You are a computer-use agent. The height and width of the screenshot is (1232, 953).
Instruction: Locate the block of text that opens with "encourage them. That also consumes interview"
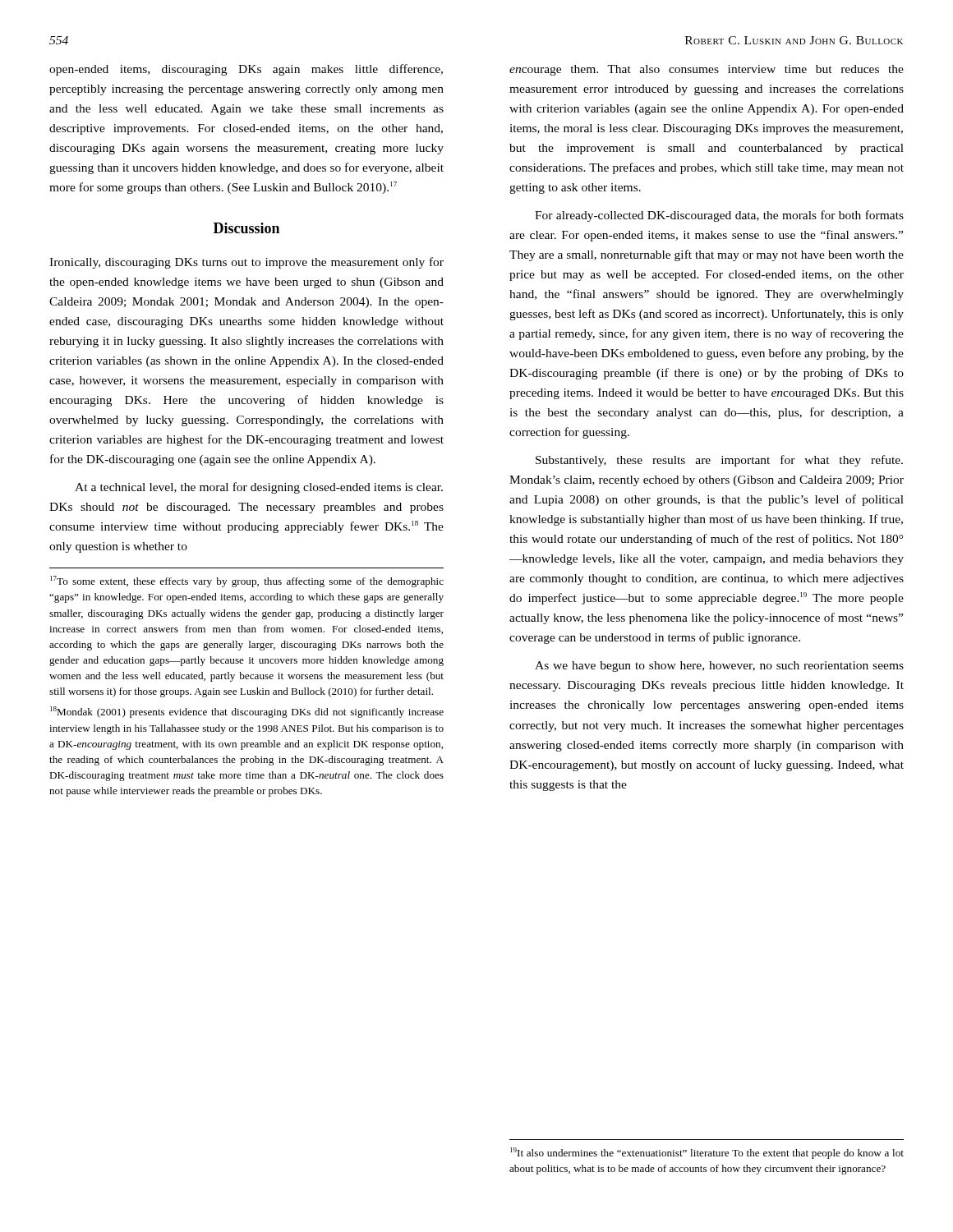coord(707,128)
